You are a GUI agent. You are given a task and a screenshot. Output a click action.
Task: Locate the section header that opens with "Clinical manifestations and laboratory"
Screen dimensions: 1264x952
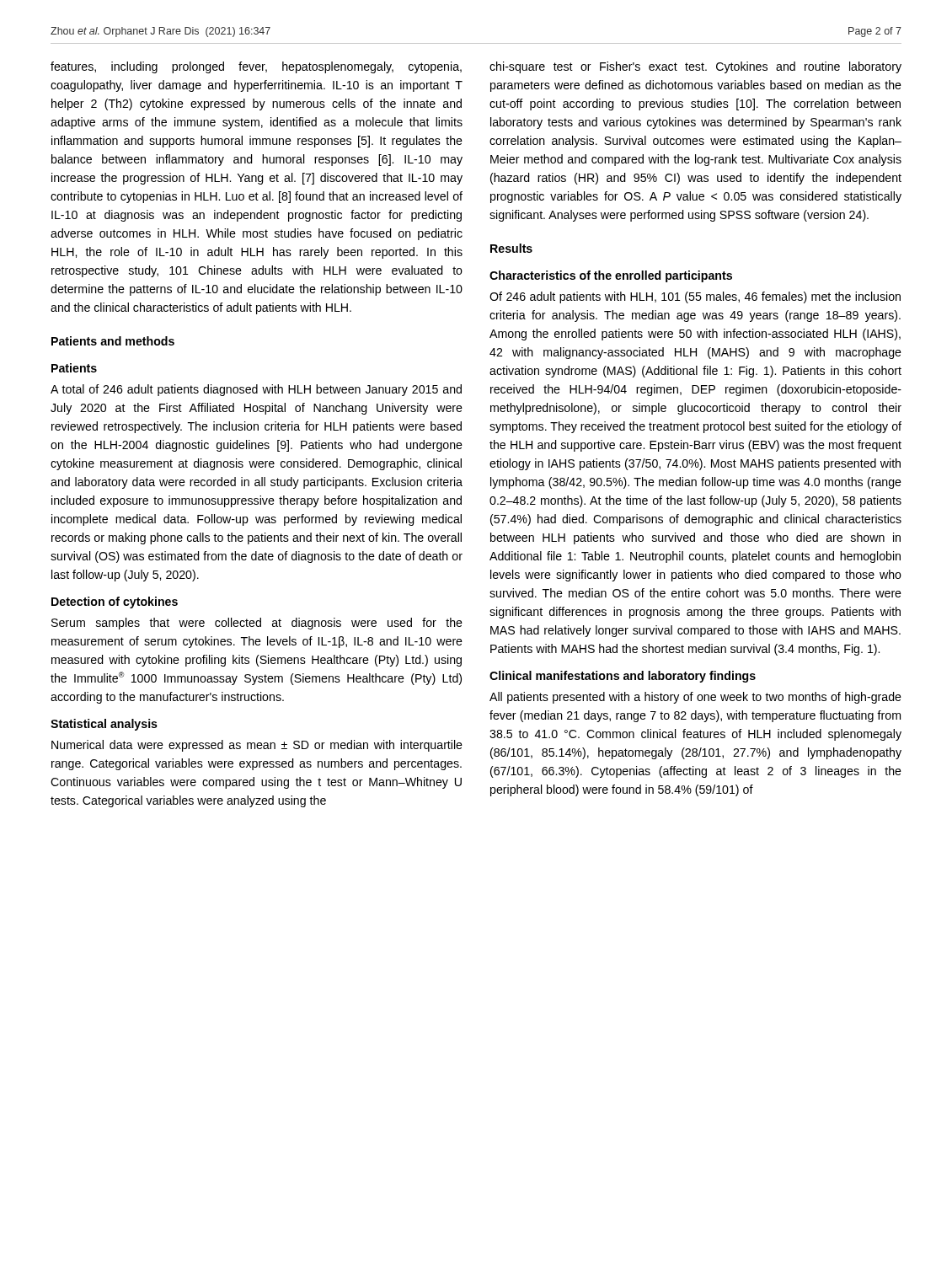pyautogui.click(x=623, y=676)
